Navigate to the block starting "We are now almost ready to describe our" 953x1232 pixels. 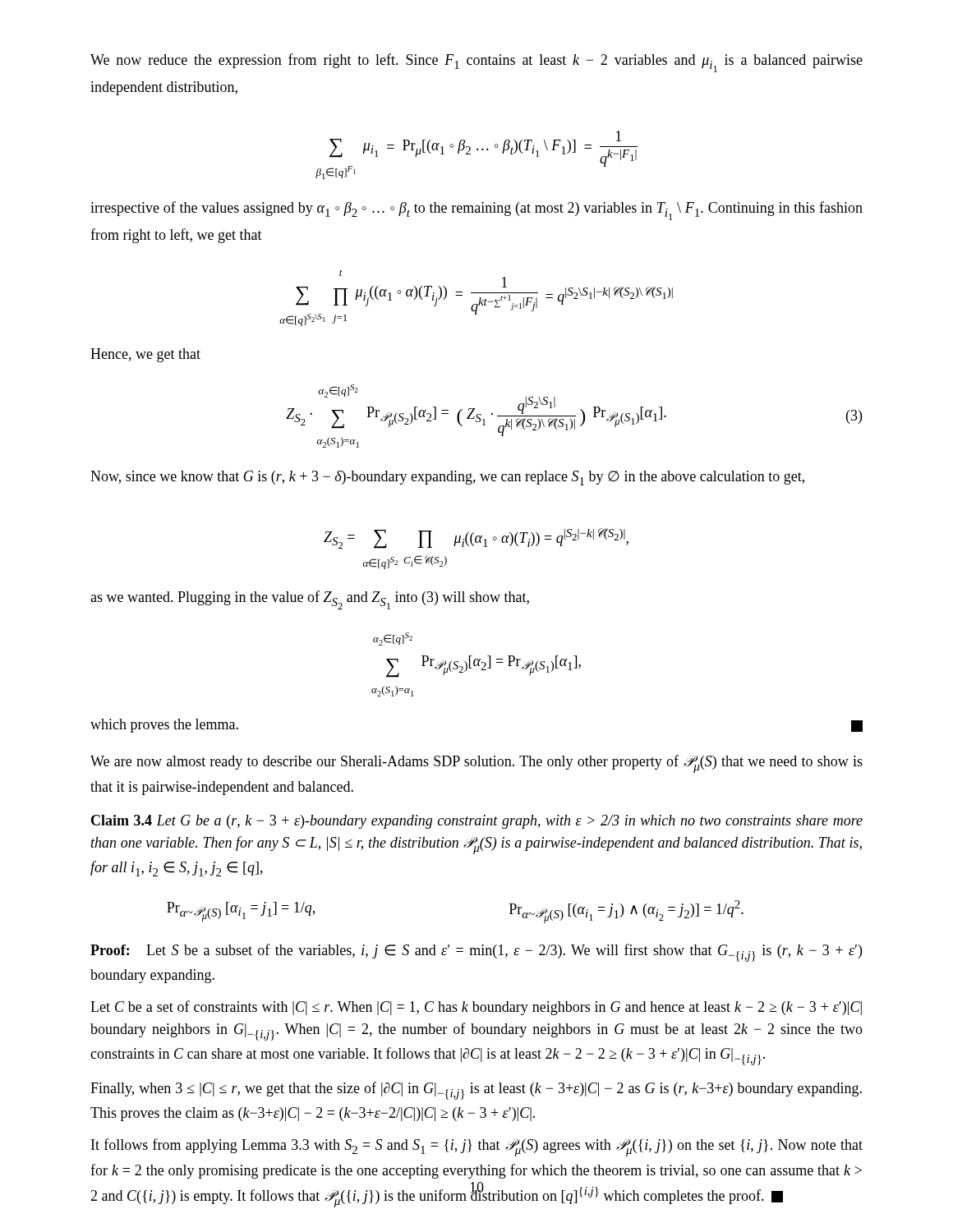476,774
